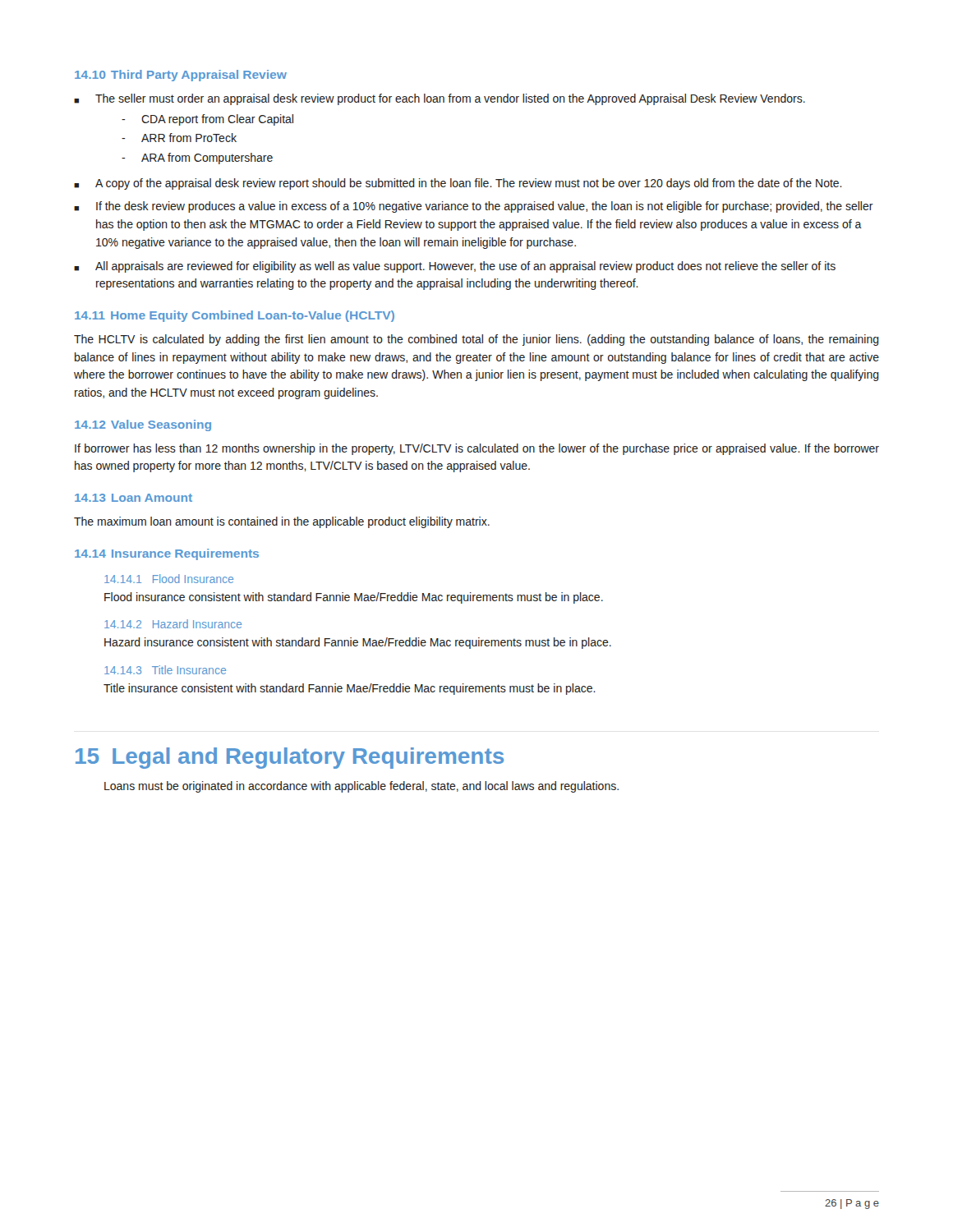
Task: Locate the list item that reads "■ If the"
Action: tap(476, 225)
